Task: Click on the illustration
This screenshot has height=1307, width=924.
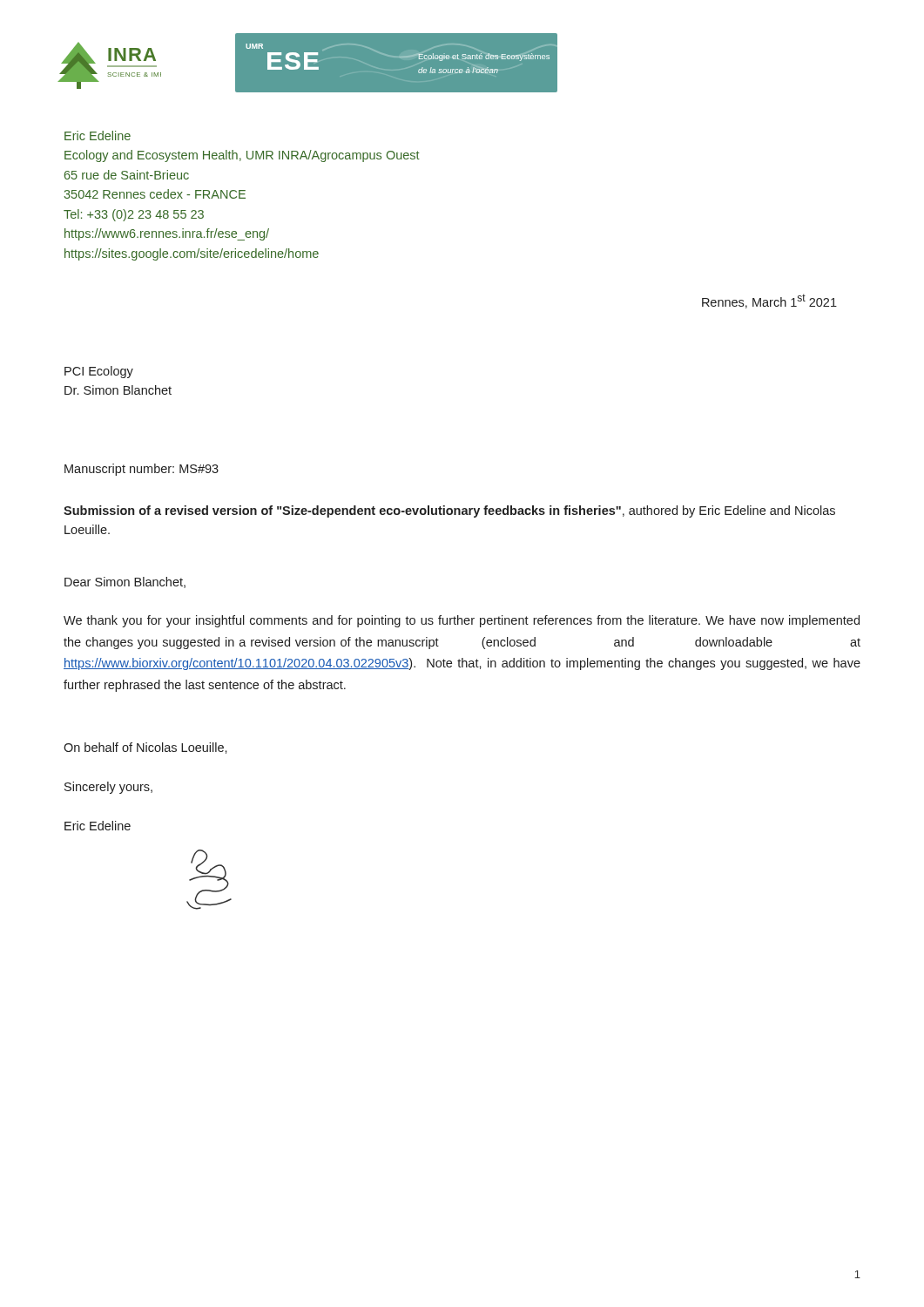Action: pyautogui.click(x=226, y=877)
